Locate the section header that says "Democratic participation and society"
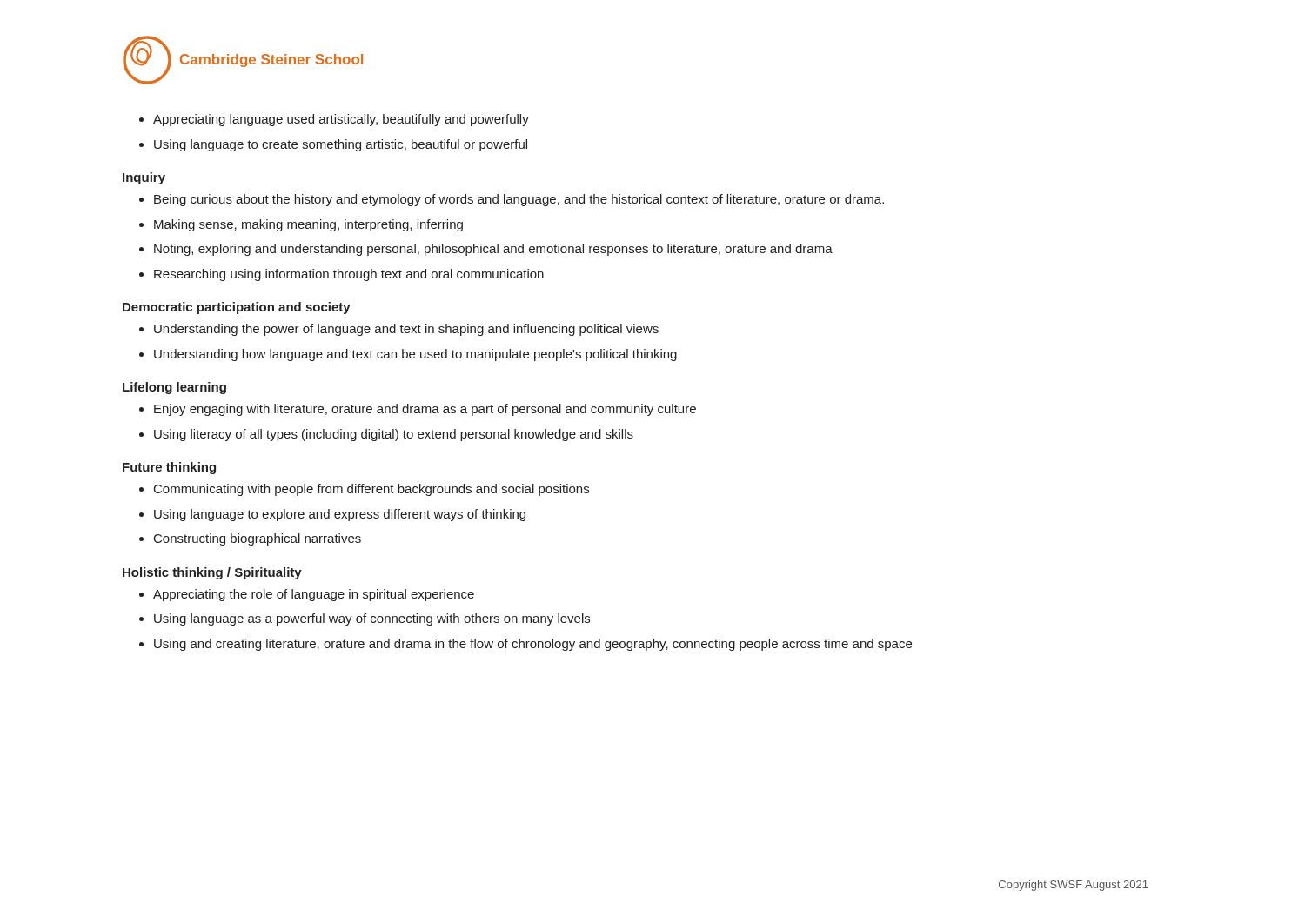This screenshot has width=1305, height=924. 236,307
